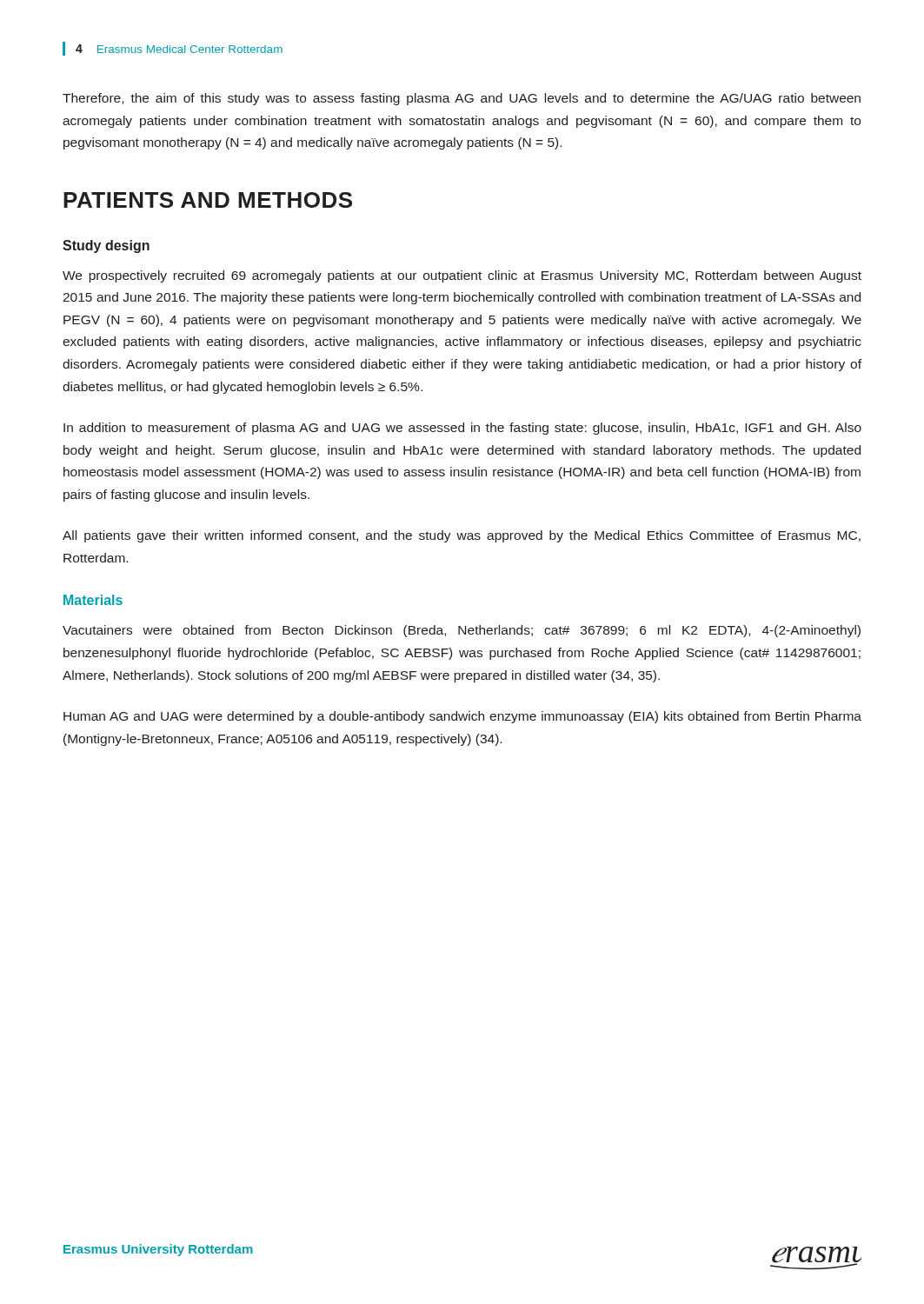Find the text block starting "All patients gave their written informed consent, and"
This screenshot has width=924, height=1304.
462,546
